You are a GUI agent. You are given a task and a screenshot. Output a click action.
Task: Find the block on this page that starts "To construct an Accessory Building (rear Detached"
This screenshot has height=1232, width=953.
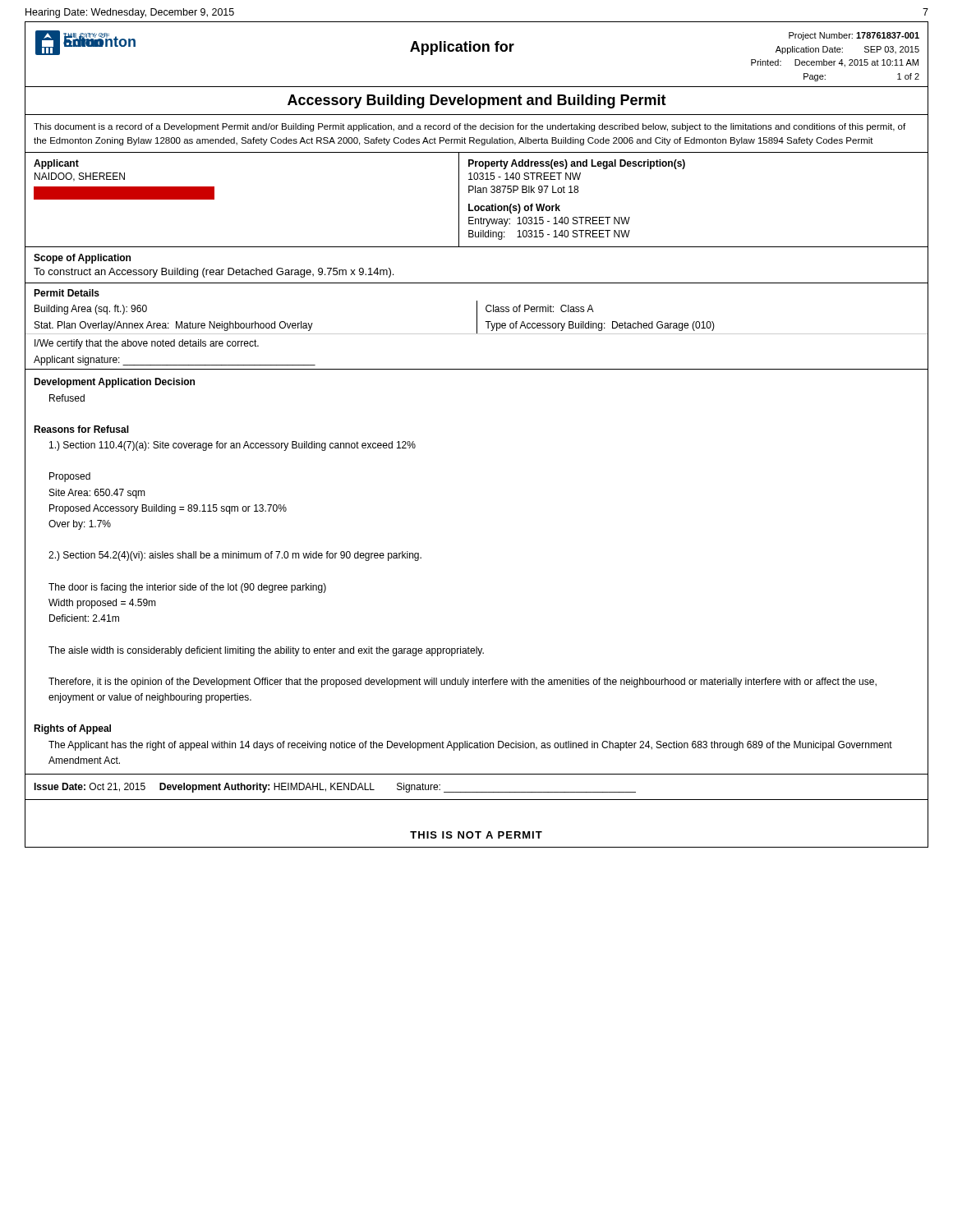click(x=214, y=272)
